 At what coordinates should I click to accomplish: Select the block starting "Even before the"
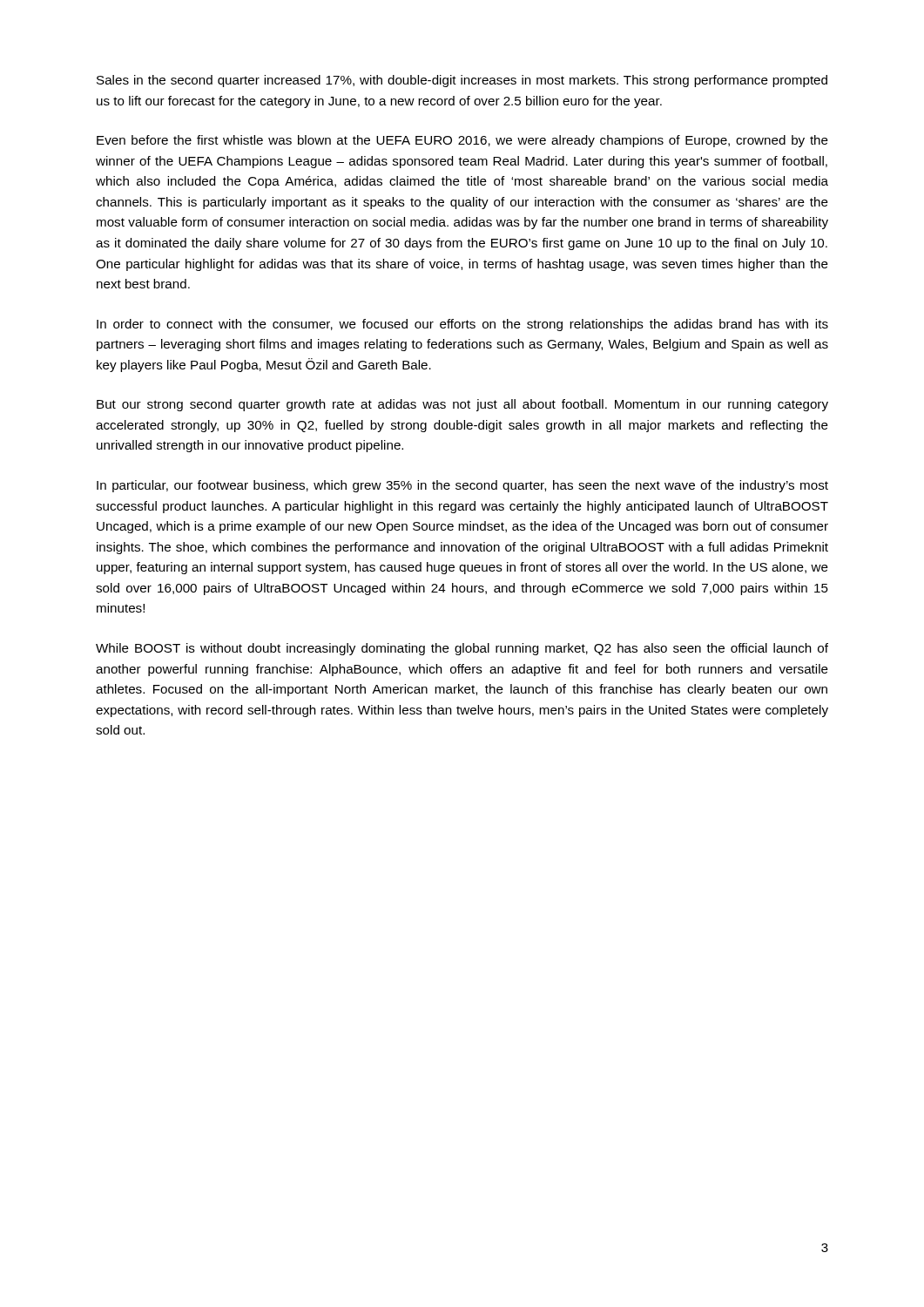tap(462, 212)
